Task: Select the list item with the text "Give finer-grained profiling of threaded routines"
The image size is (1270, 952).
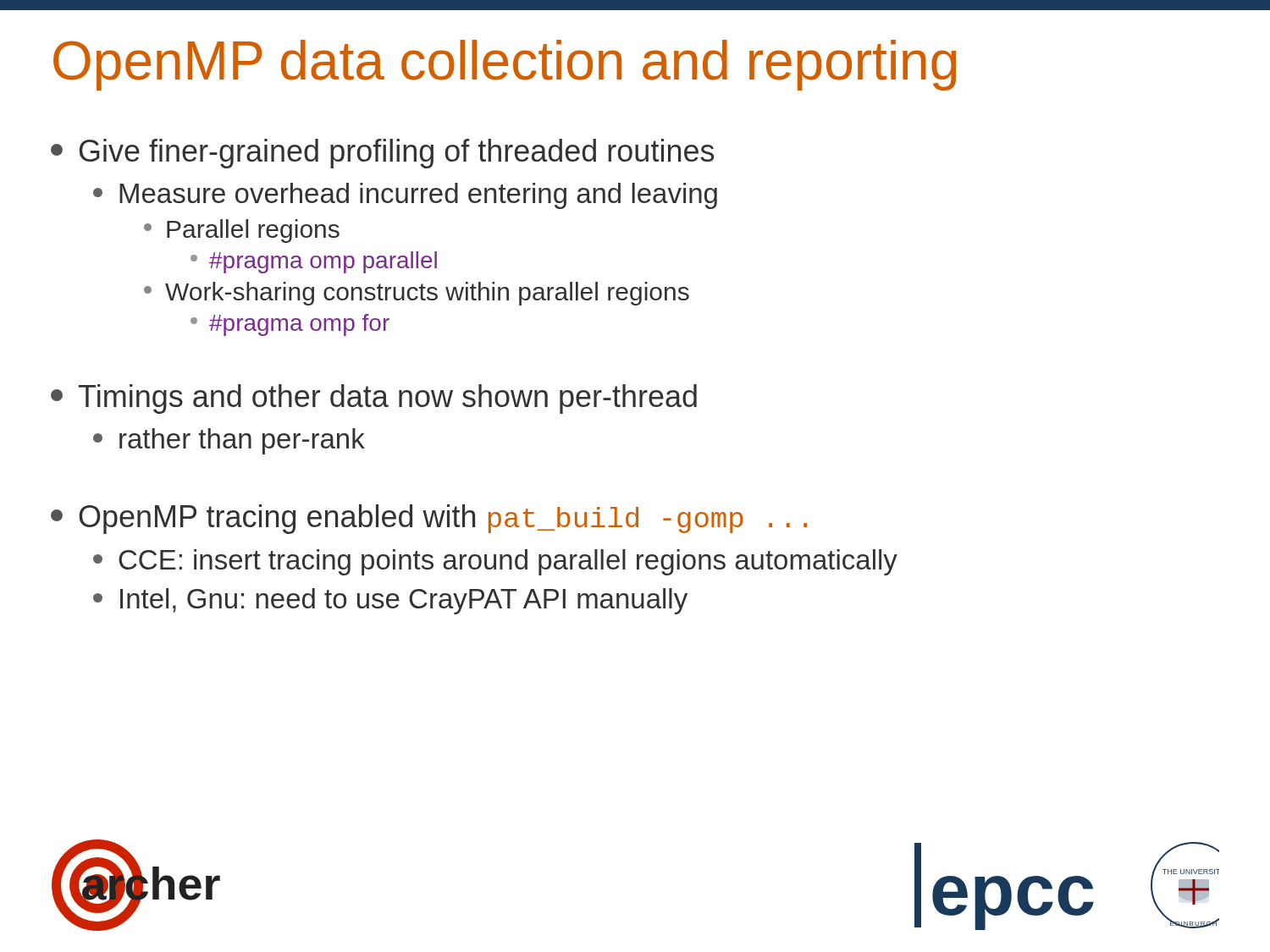Action: [383, 151]
